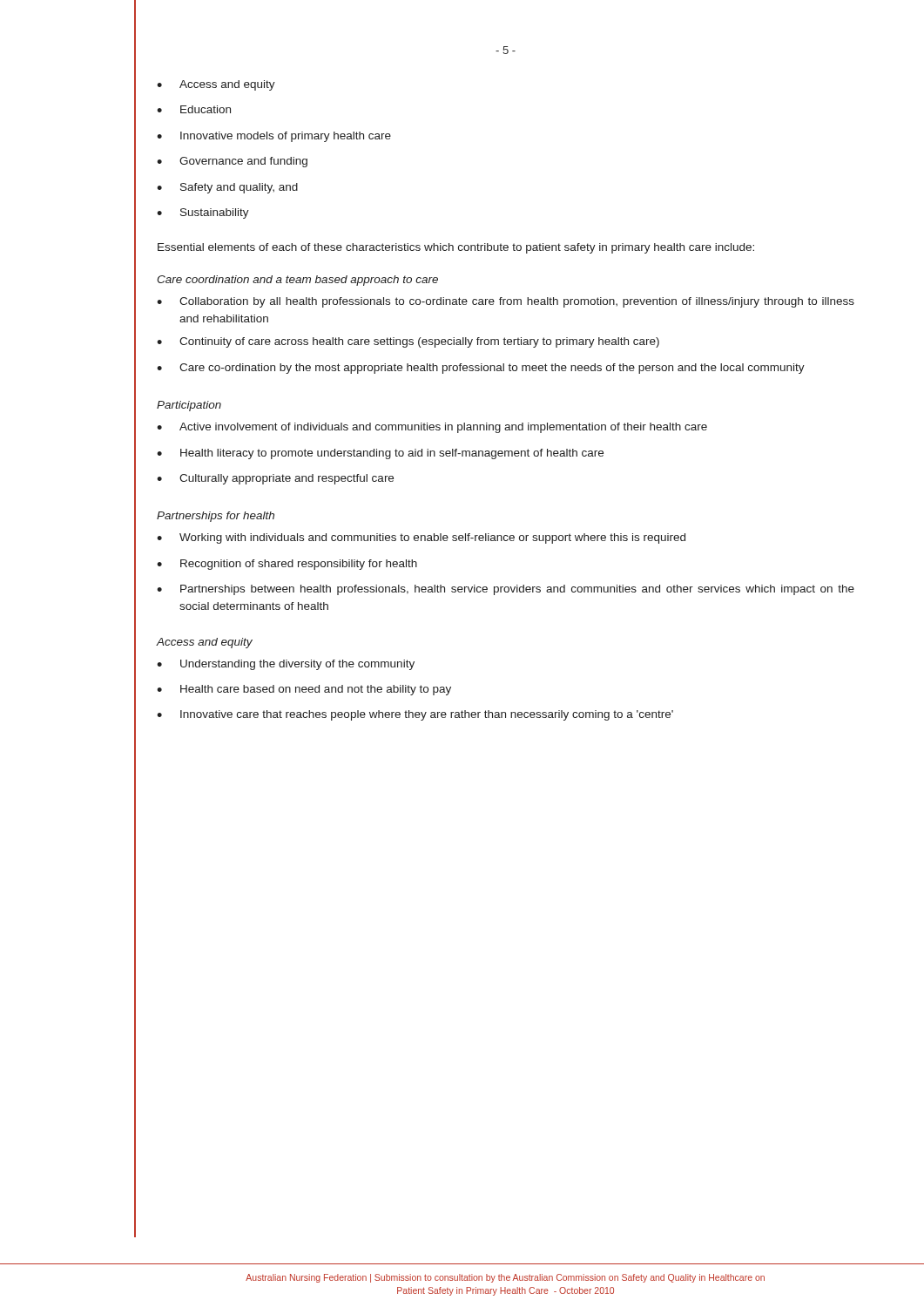
Task: Point to the block beginning "• Culturally appropriate"
Action: pos(275,479)
